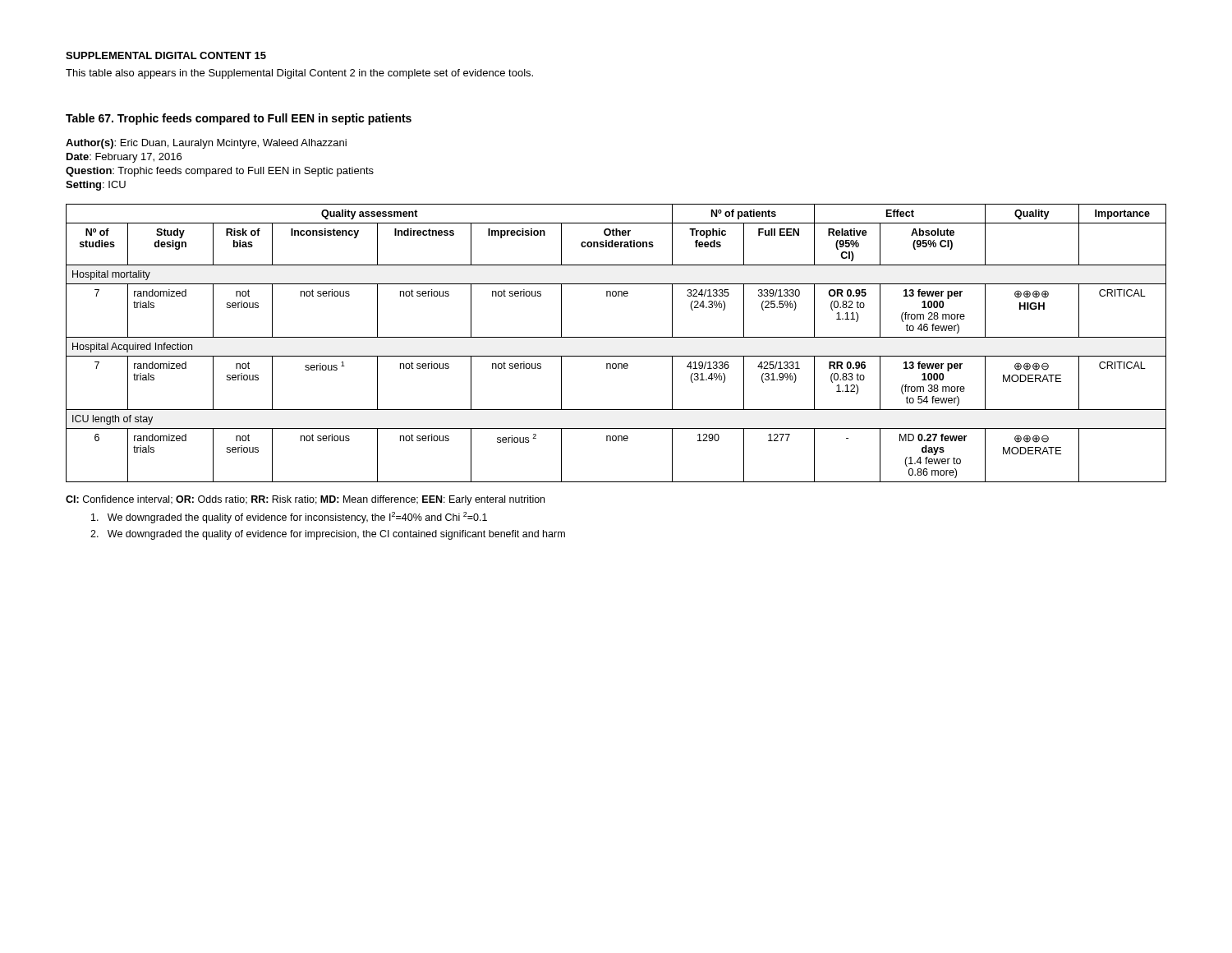The image size is (1232, 953).
Task: Navigate to the text starting "Setting: ICU"
Action: point(96,184)
